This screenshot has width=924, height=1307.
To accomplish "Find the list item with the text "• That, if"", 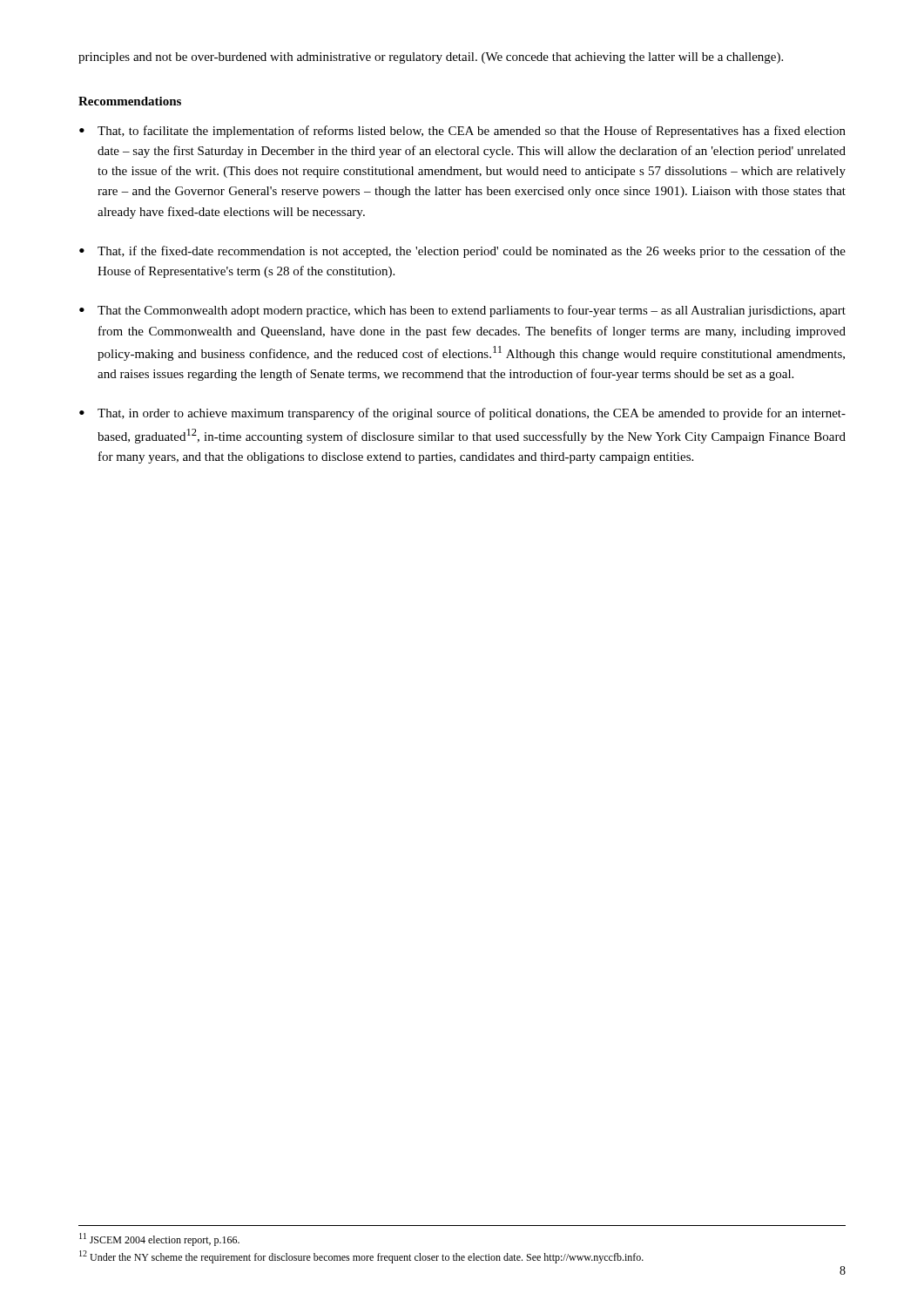I will [x=462, y=261].
